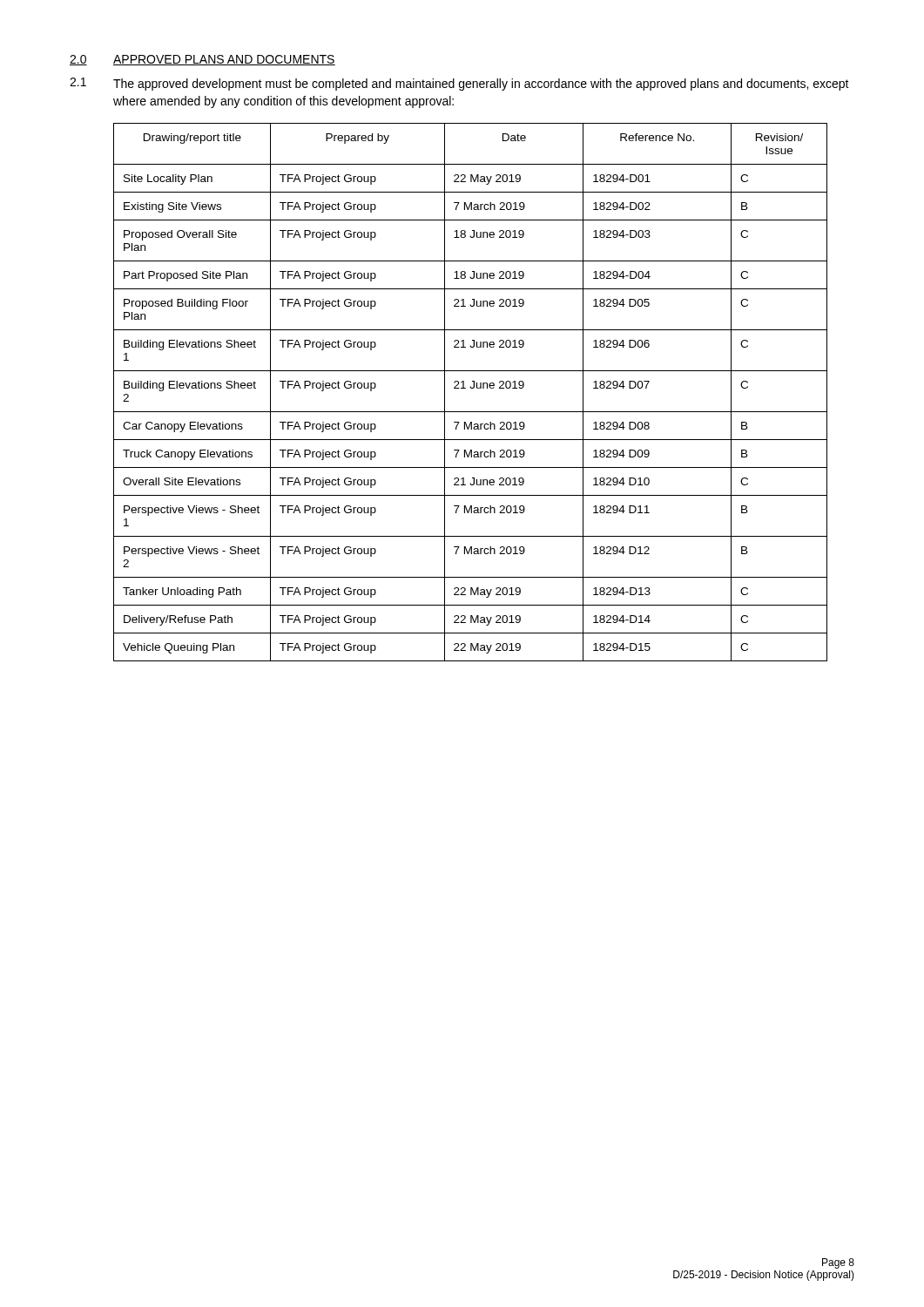Screen dimensions: 1307x924
Task: Navigate to the element starting "1 The approved development must be completed"
Action: coord(462,93)
